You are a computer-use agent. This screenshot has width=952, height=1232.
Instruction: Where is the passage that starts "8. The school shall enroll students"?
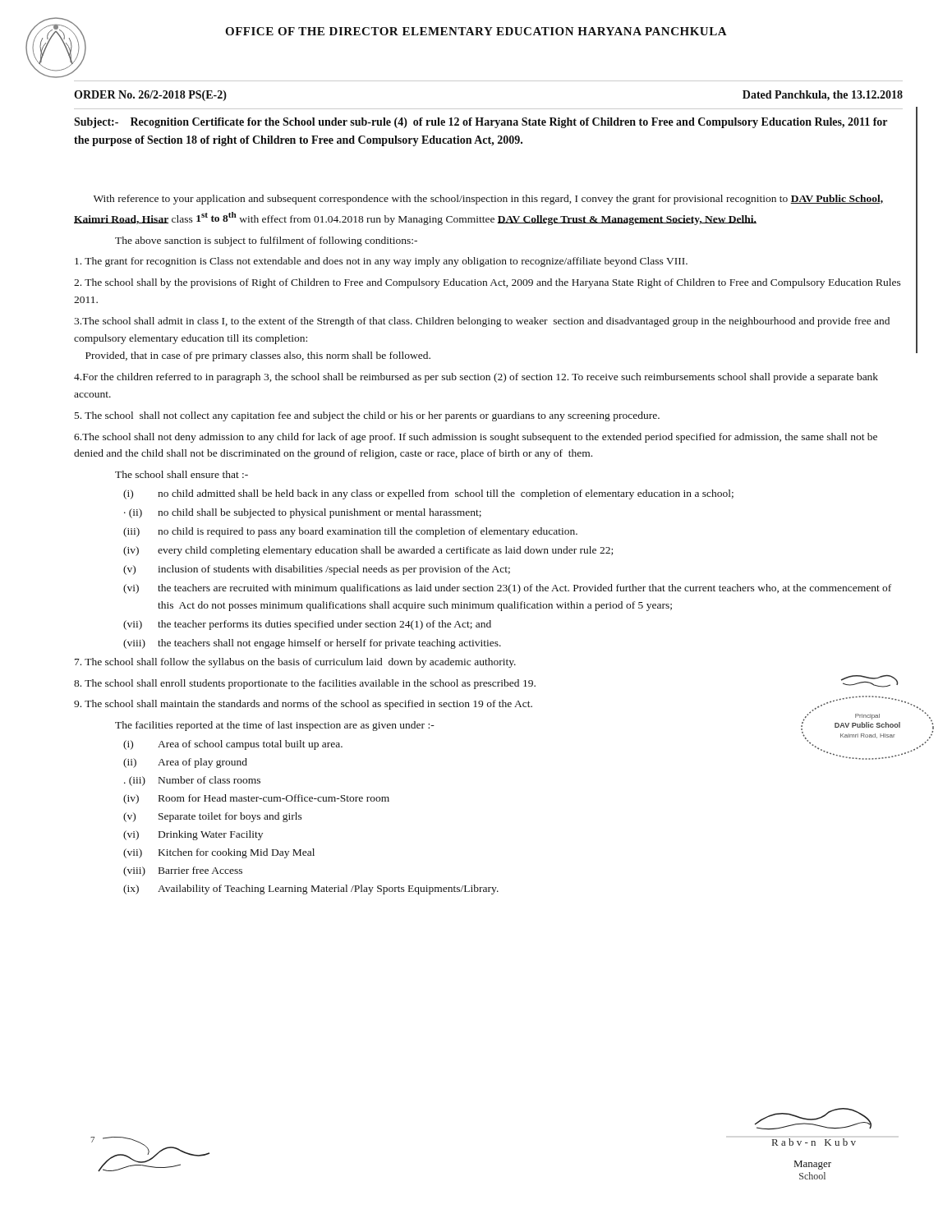coord(305,683)
